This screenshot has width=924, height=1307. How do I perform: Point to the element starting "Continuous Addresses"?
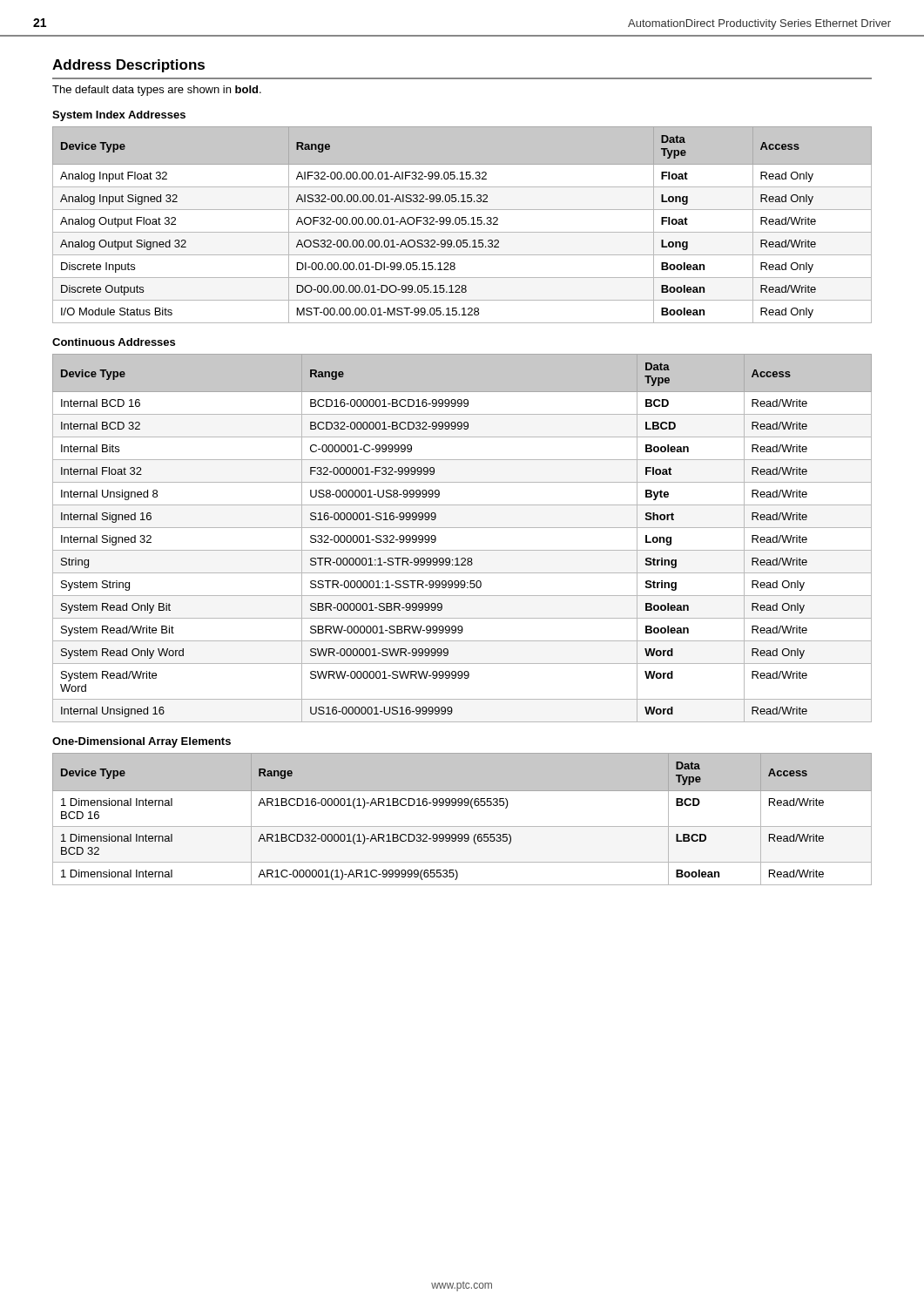[x=114, y=342]
